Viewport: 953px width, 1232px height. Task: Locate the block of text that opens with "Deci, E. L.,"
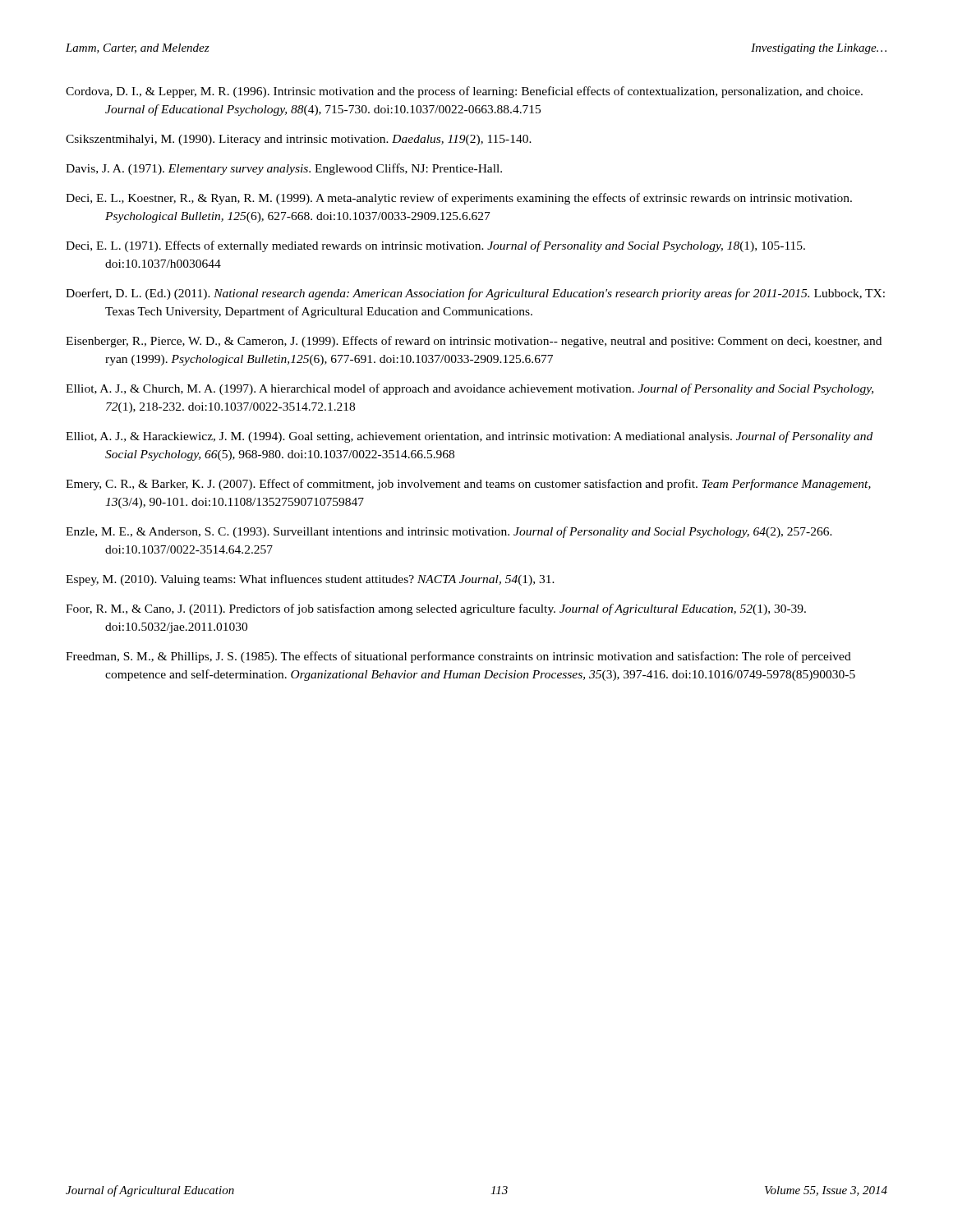pos(459,207)
